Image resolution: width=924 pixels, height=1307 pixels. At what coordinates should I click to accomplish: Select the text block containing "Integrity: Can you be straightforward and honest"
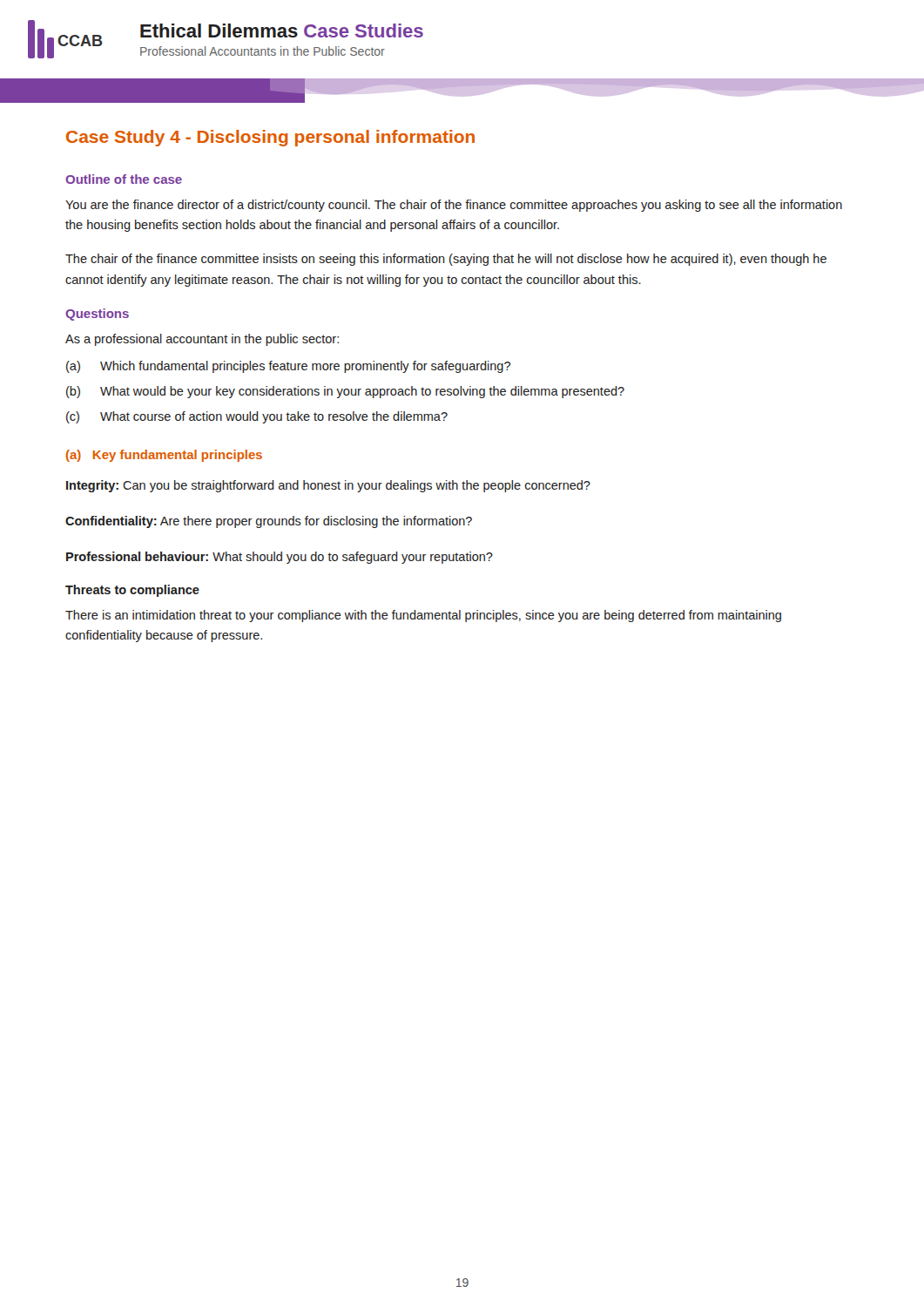328,485
